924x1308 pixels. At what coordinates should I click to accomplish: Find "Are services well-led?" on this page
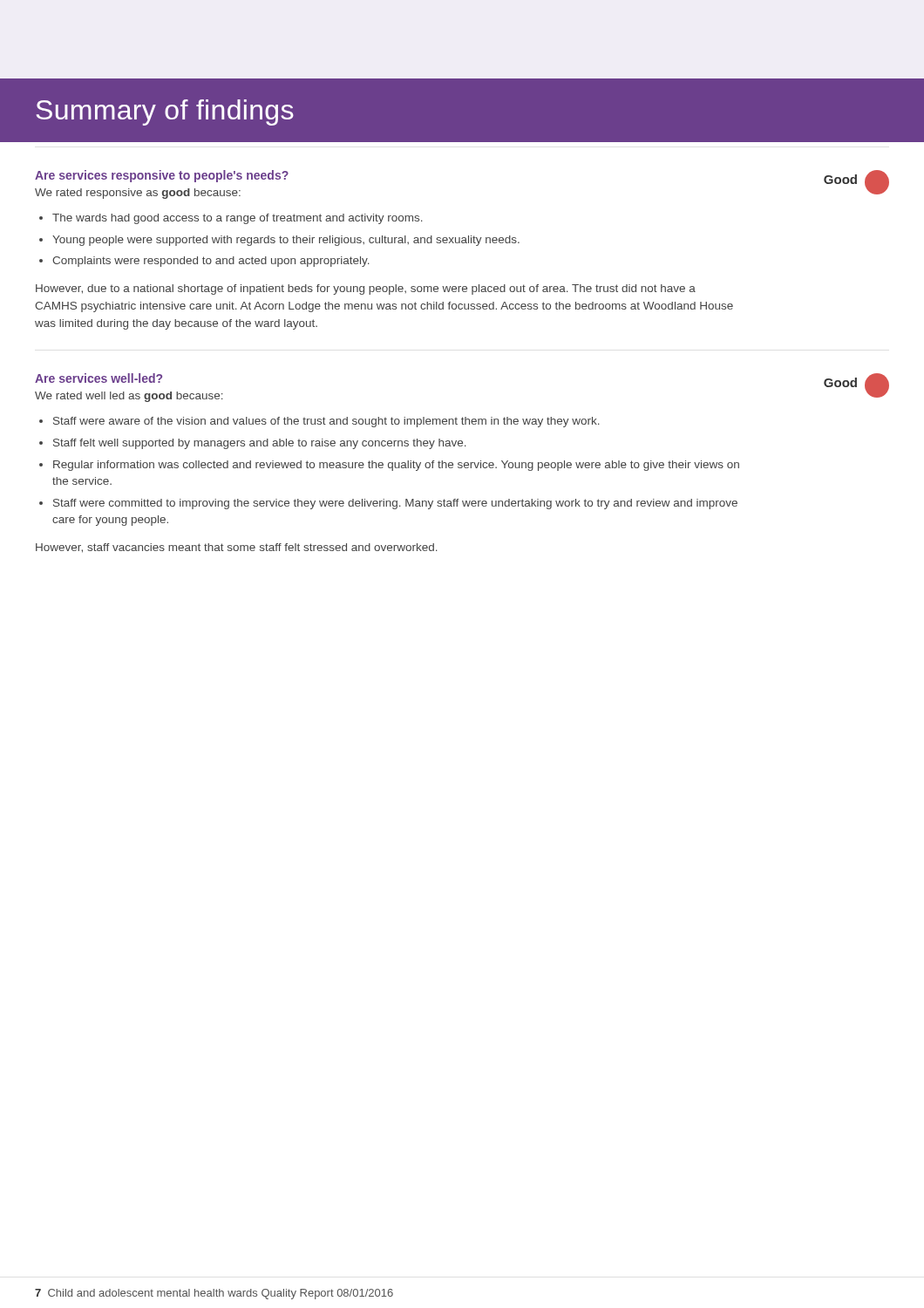(x=99, y=378)
